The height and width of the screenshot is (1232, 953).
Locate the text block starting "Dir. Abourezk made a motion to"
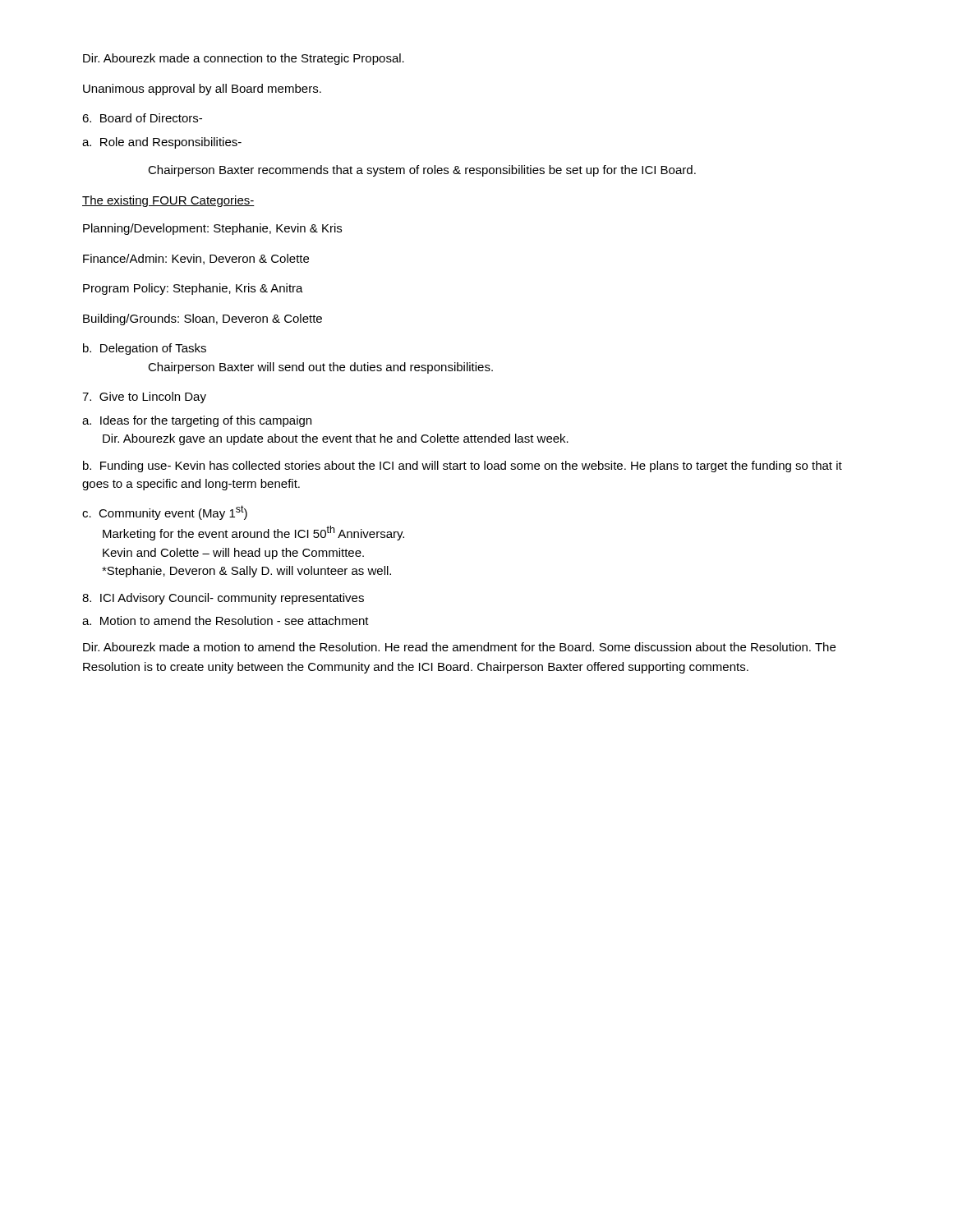click(459, 656)
